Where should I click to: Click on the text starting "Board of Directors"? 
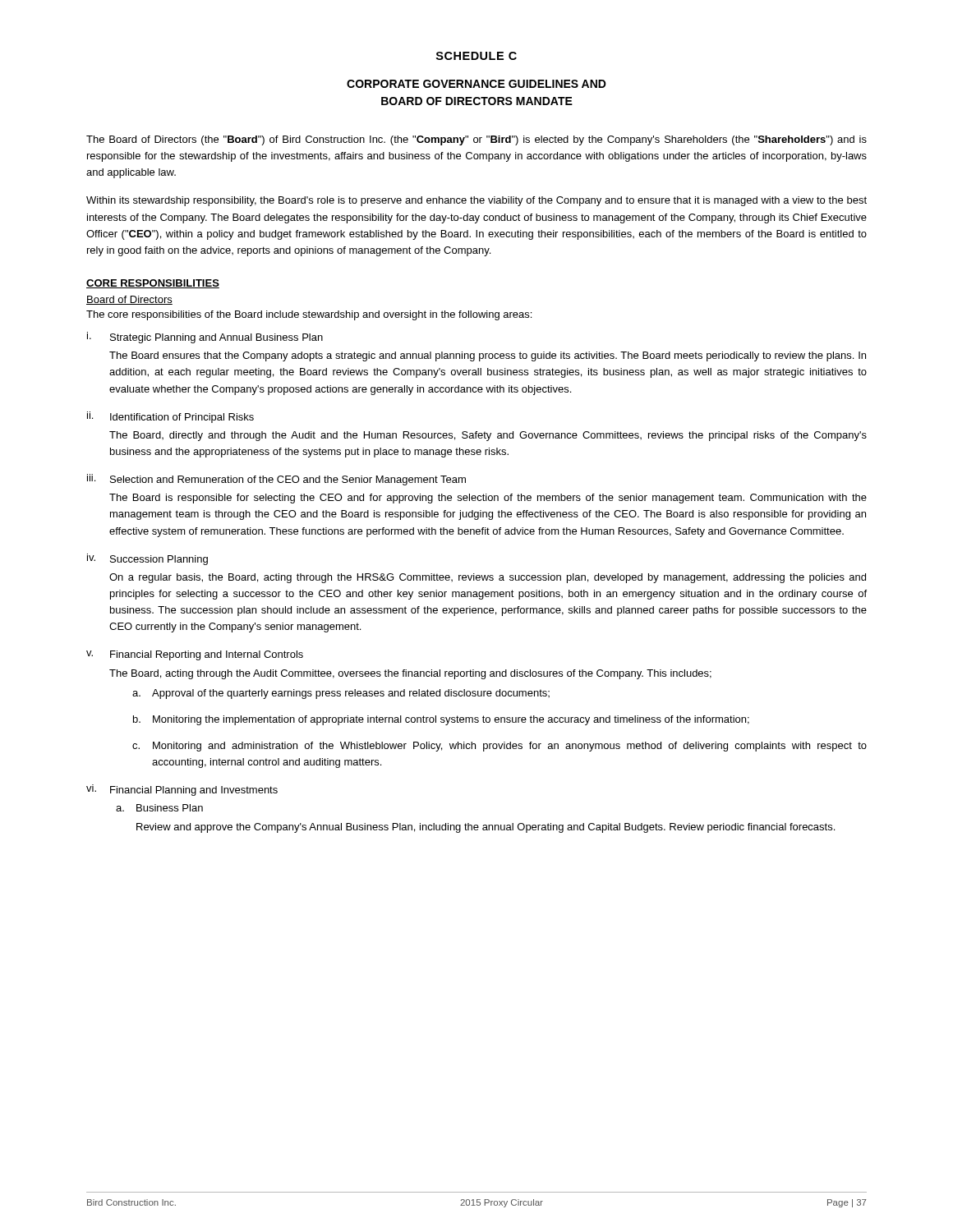129,299
